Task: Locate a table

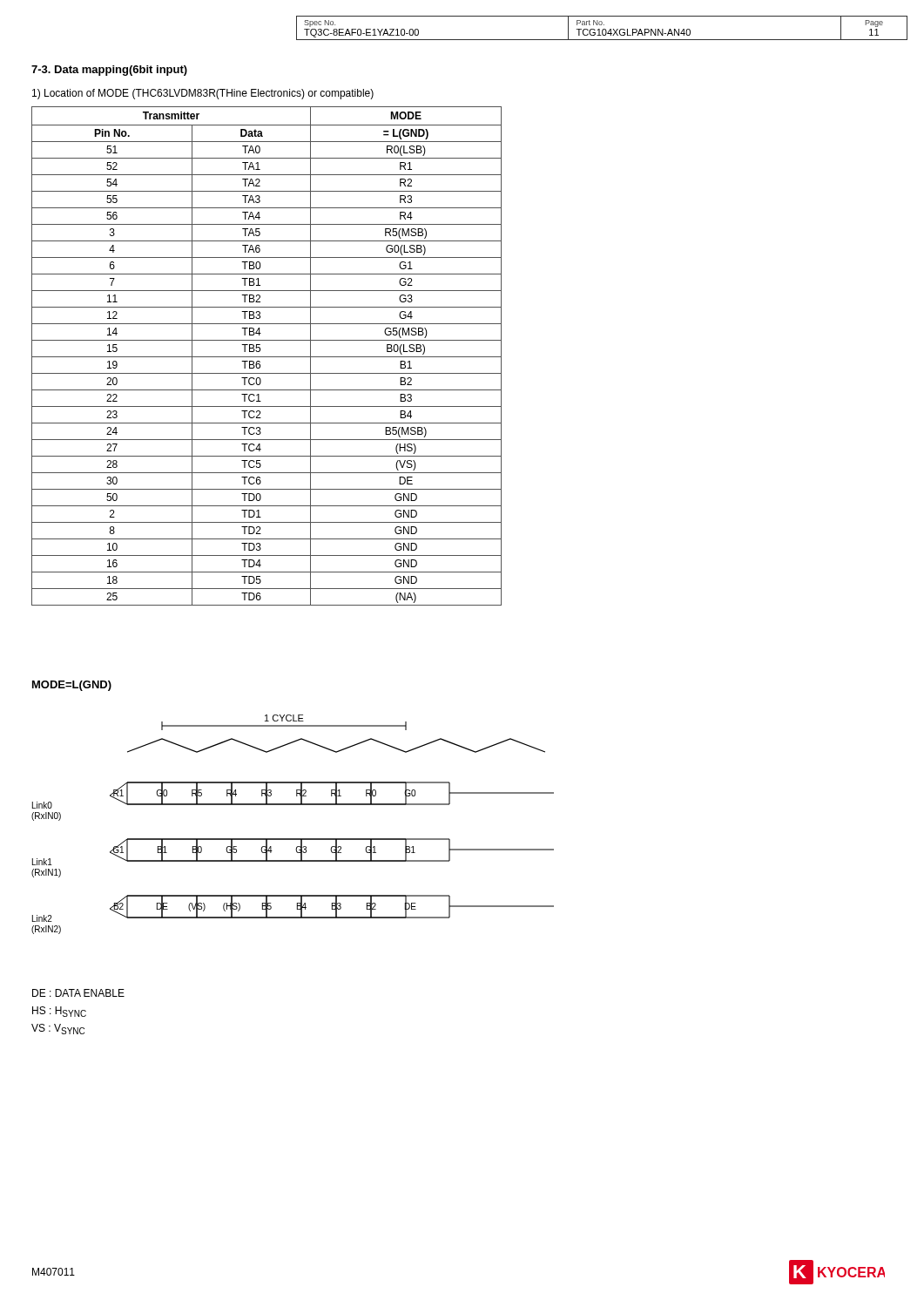Action: (x=266, y=356)
